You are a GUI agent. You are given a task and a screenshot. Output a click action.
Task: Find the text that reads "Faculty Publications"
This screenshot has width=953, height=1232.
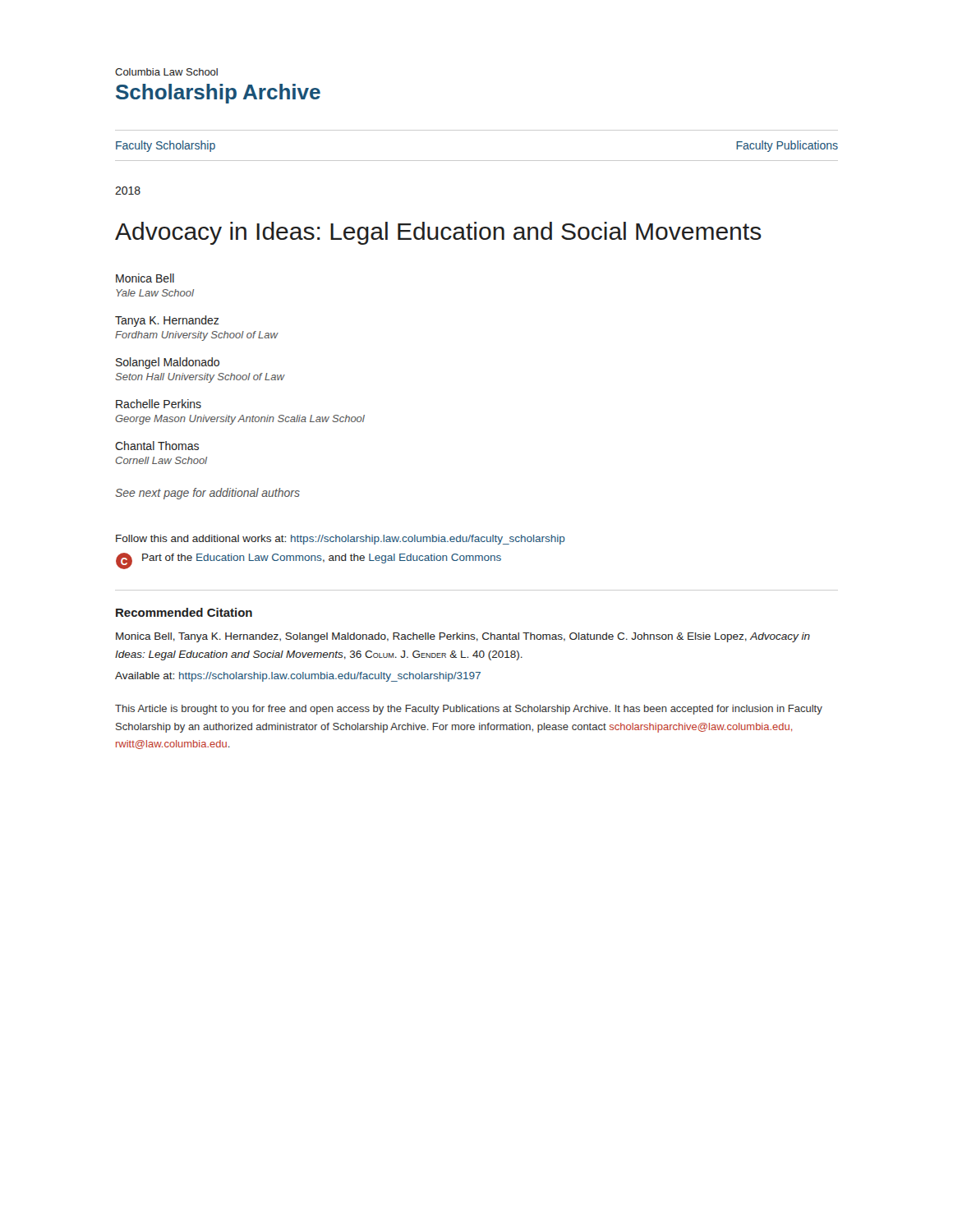(x=787, y=145)
